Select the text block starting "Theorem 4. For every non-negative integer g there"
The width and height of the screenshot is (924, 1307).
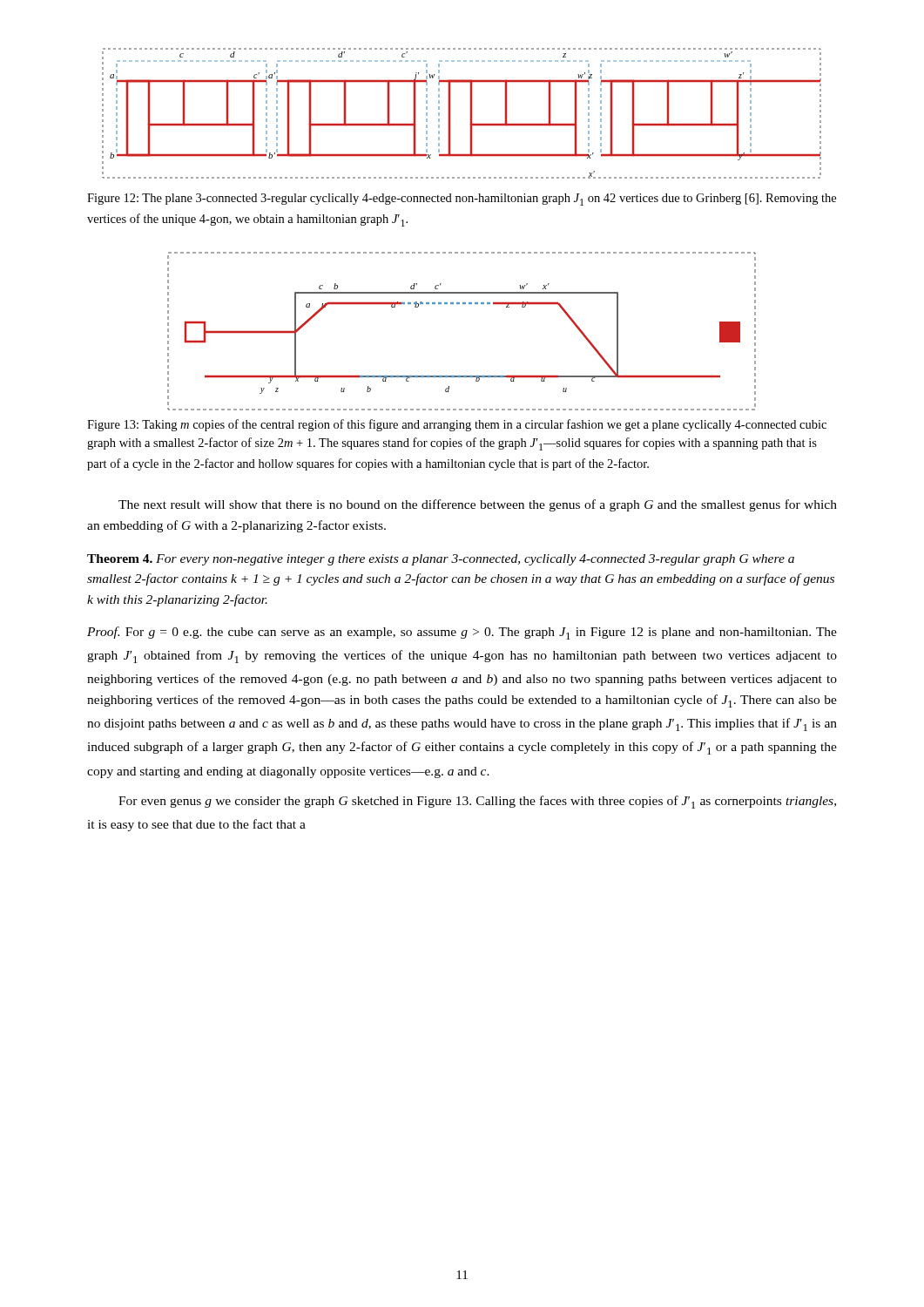461,579
